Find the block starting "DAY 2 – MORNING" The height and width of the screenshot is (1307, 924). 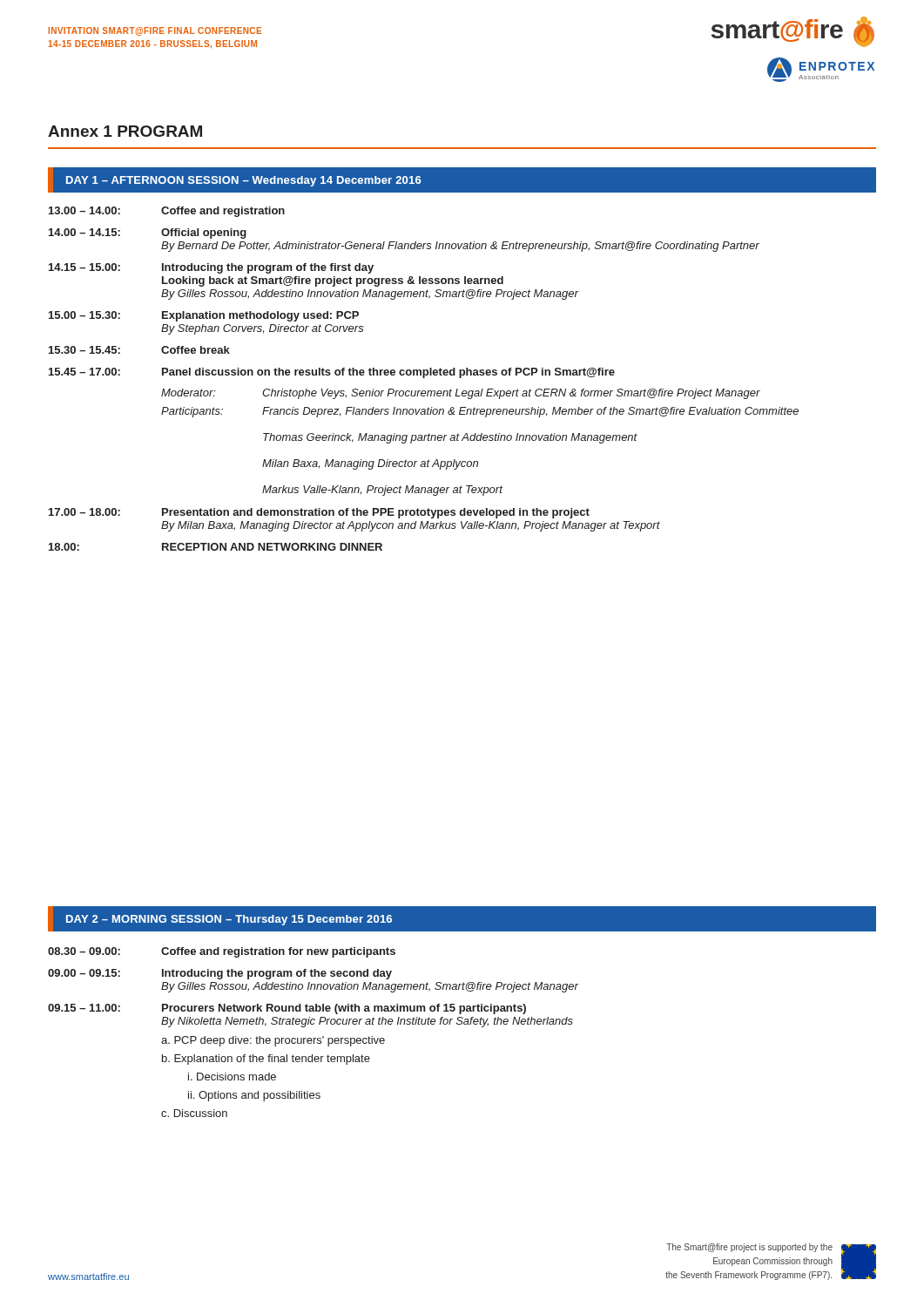click(462, 919)
